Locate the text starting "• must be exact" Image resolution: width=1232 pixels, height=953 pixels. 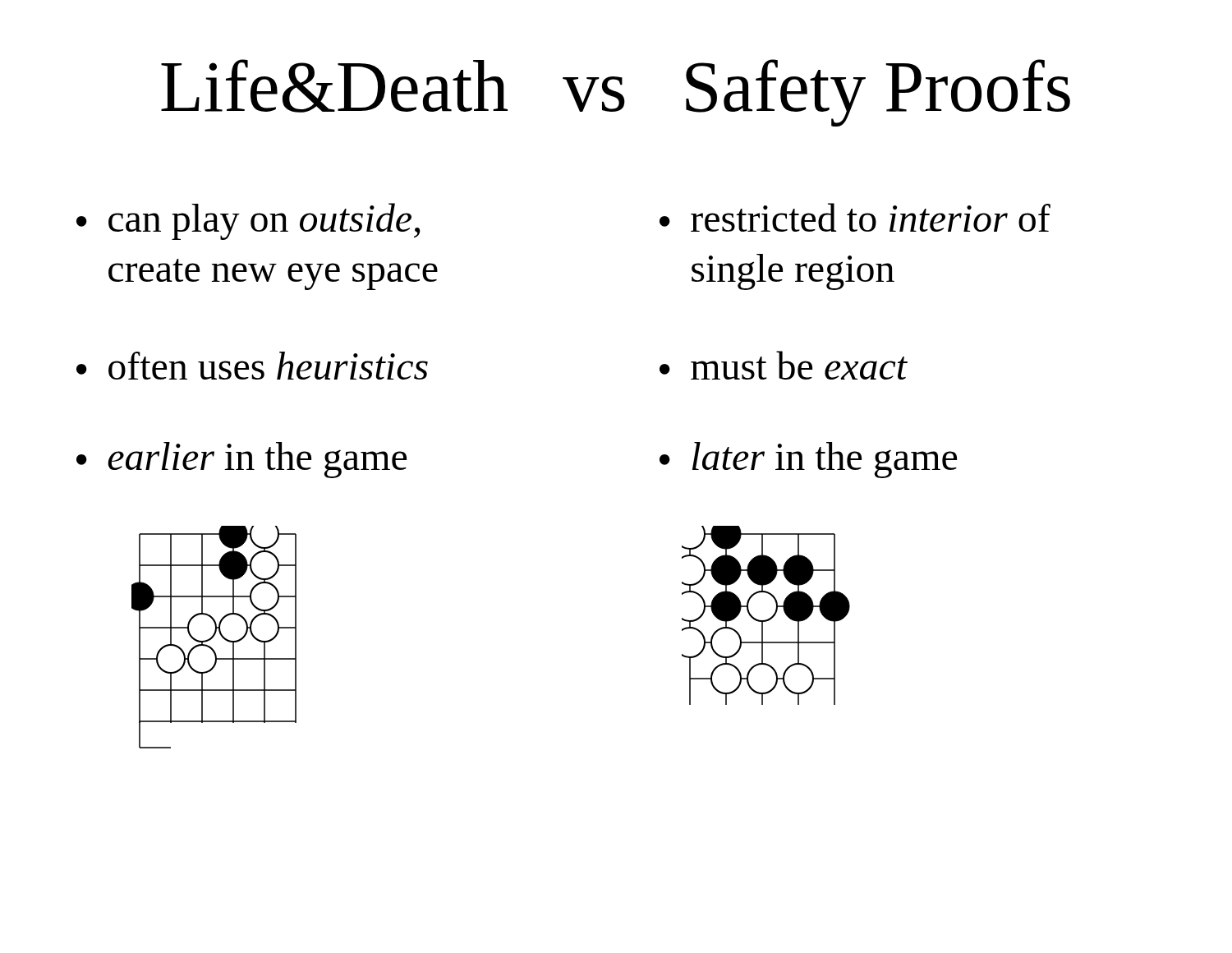click(x=782, y=368)
